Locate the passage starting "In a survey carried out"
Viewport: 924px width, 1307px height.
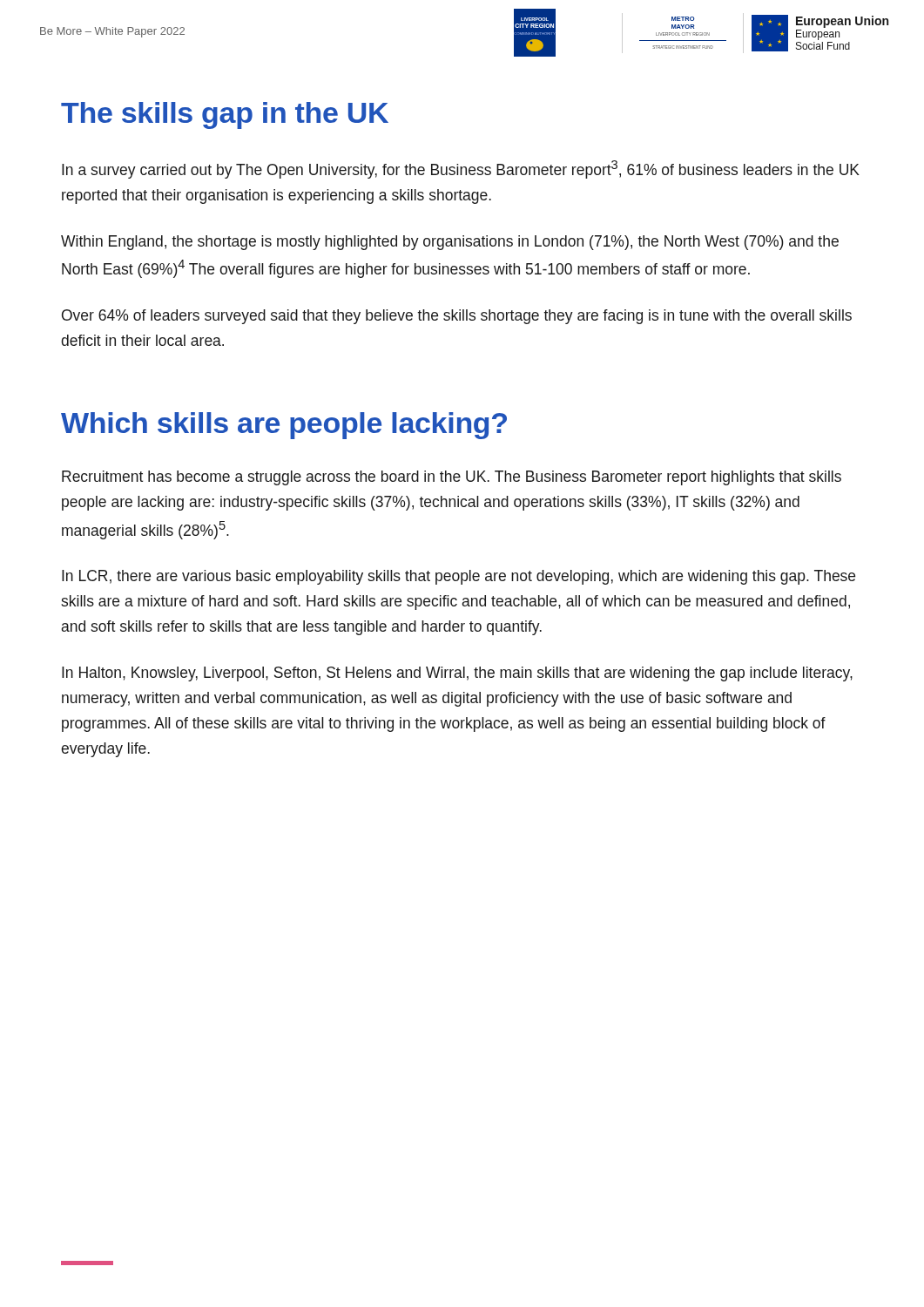click(460, 181)
